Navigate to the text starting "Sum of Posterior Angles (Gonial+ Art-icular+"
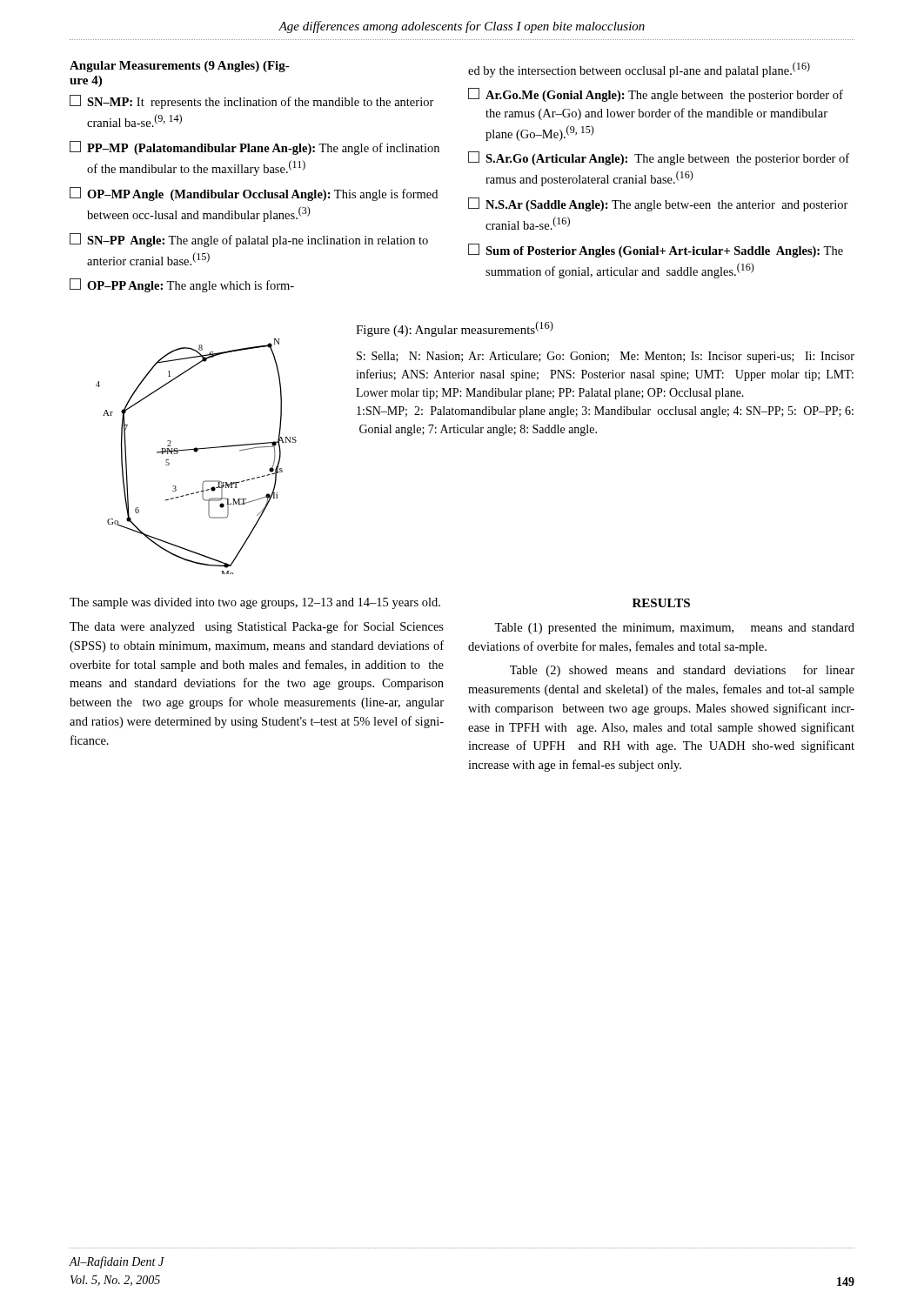924x1305 pixels. [661, 262]
